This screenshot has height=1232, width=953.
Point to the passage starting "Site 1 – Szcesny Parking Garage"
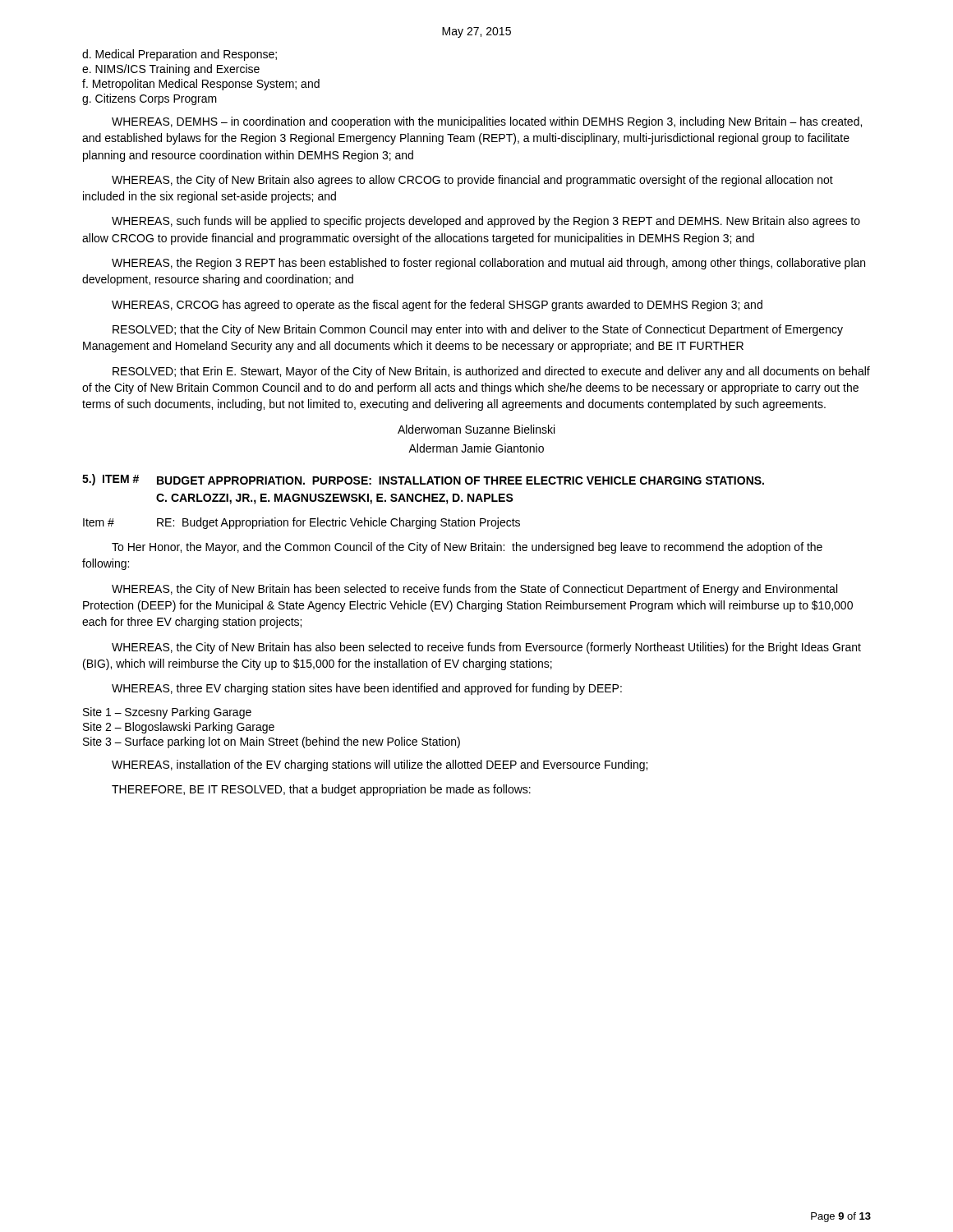[x=167, y=712]
